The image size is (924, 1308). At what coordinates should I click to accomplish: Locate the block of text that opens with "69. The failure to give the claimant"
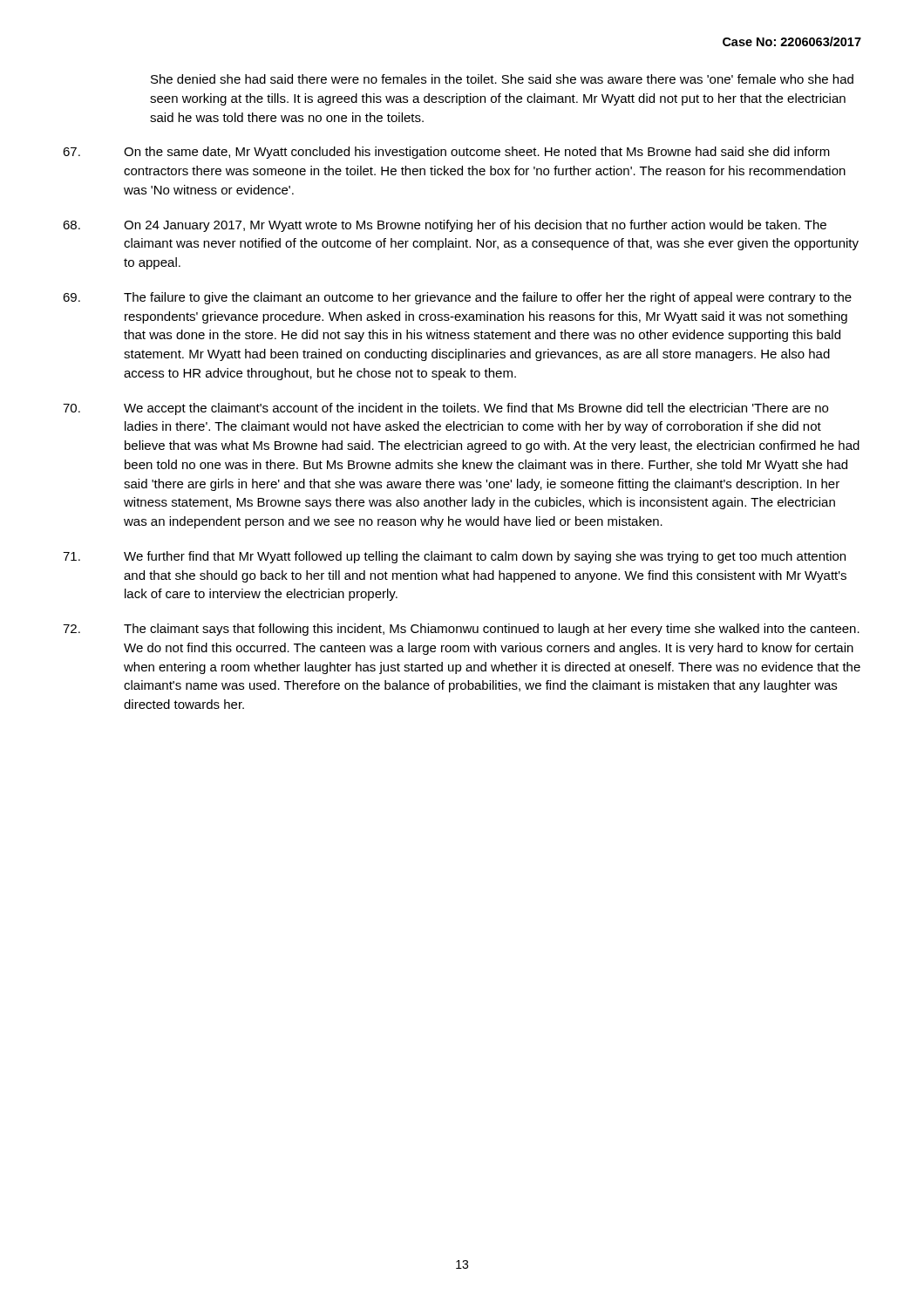(x=462, y=335)
